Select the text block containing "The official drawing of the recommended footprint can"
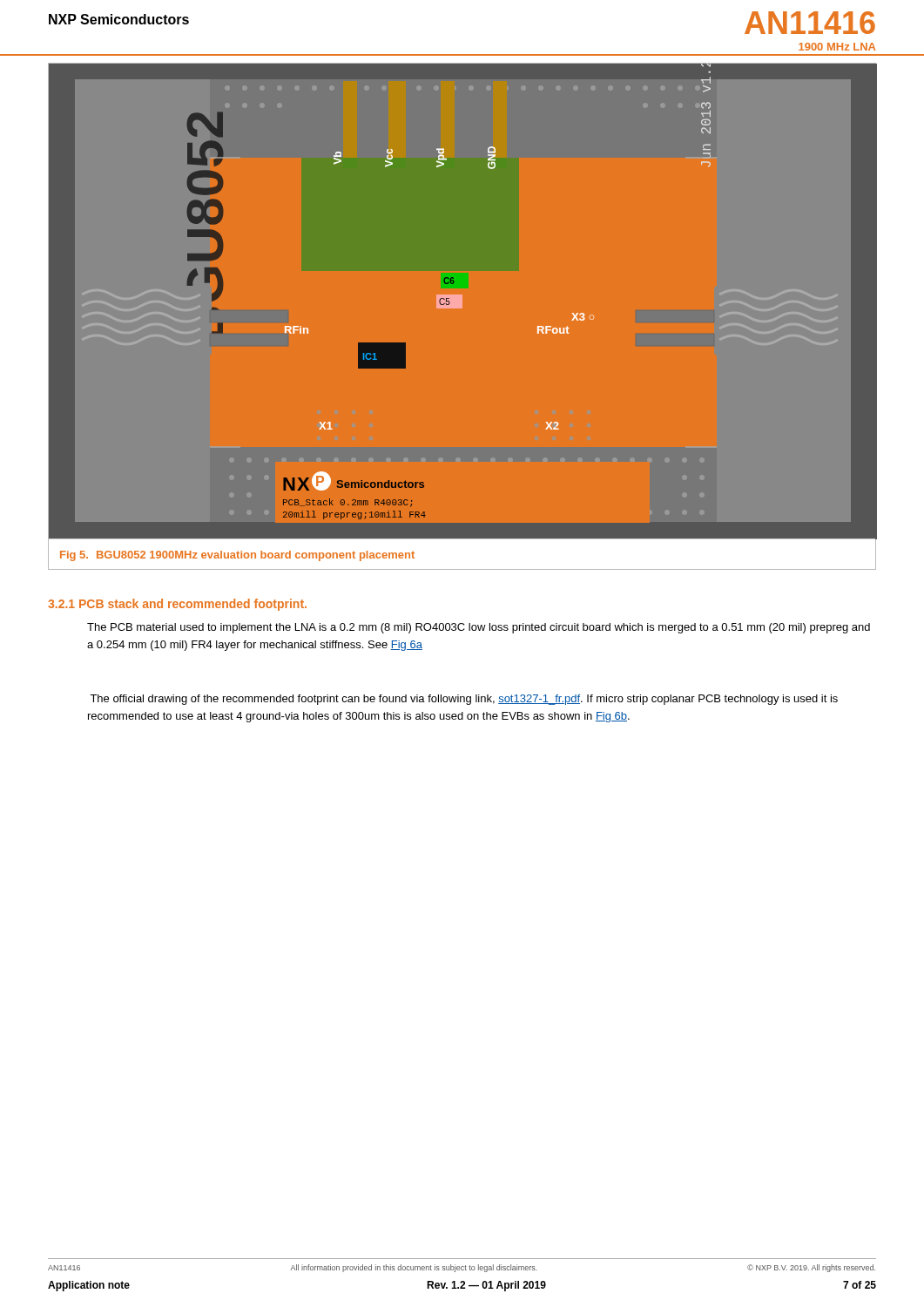This screenshot has height=1307, width=924. click(x=463, y=707)
